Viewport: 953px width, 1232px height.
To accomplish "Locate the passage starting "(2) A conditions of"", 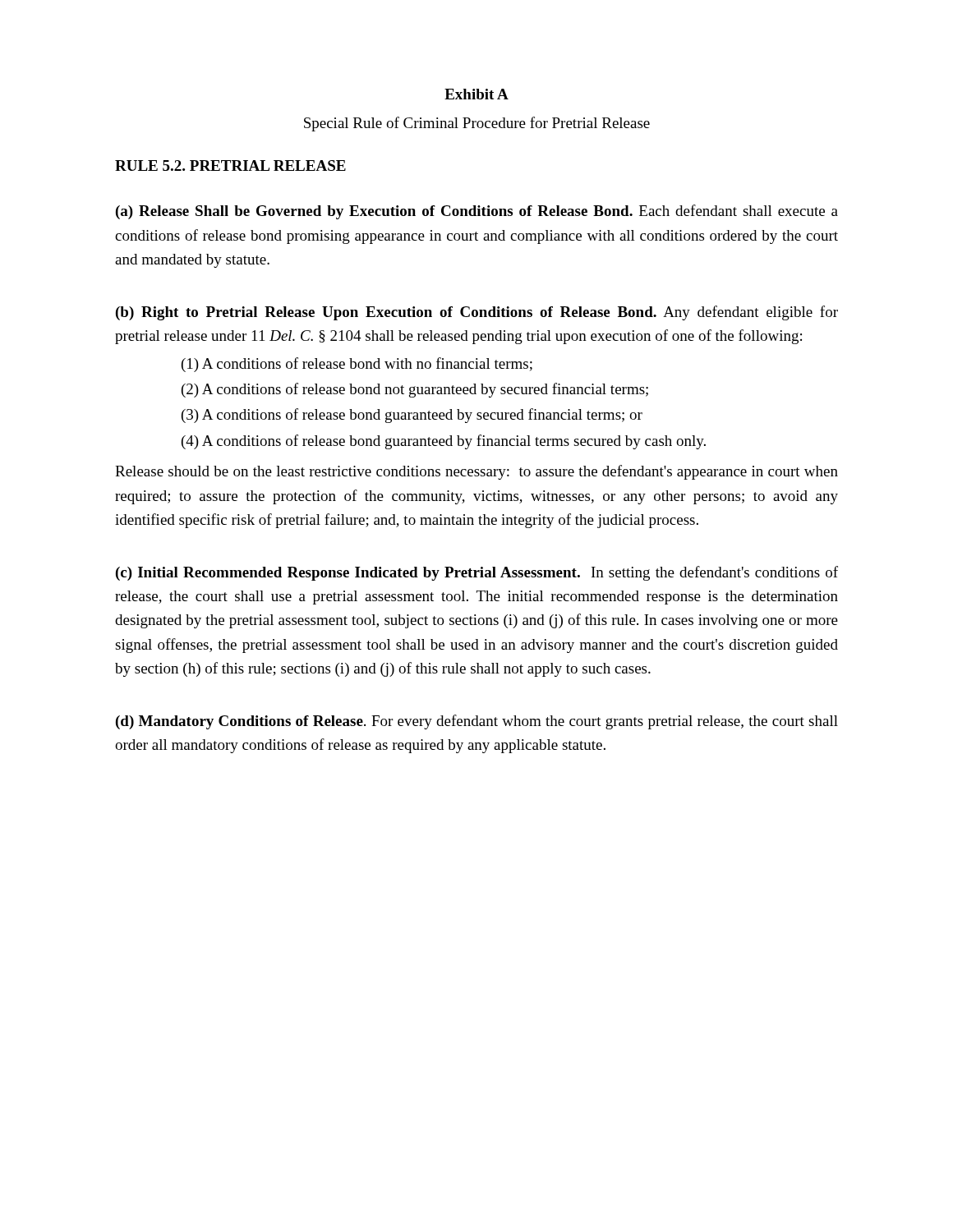I will pyautogui.click(x=415, y=389).
